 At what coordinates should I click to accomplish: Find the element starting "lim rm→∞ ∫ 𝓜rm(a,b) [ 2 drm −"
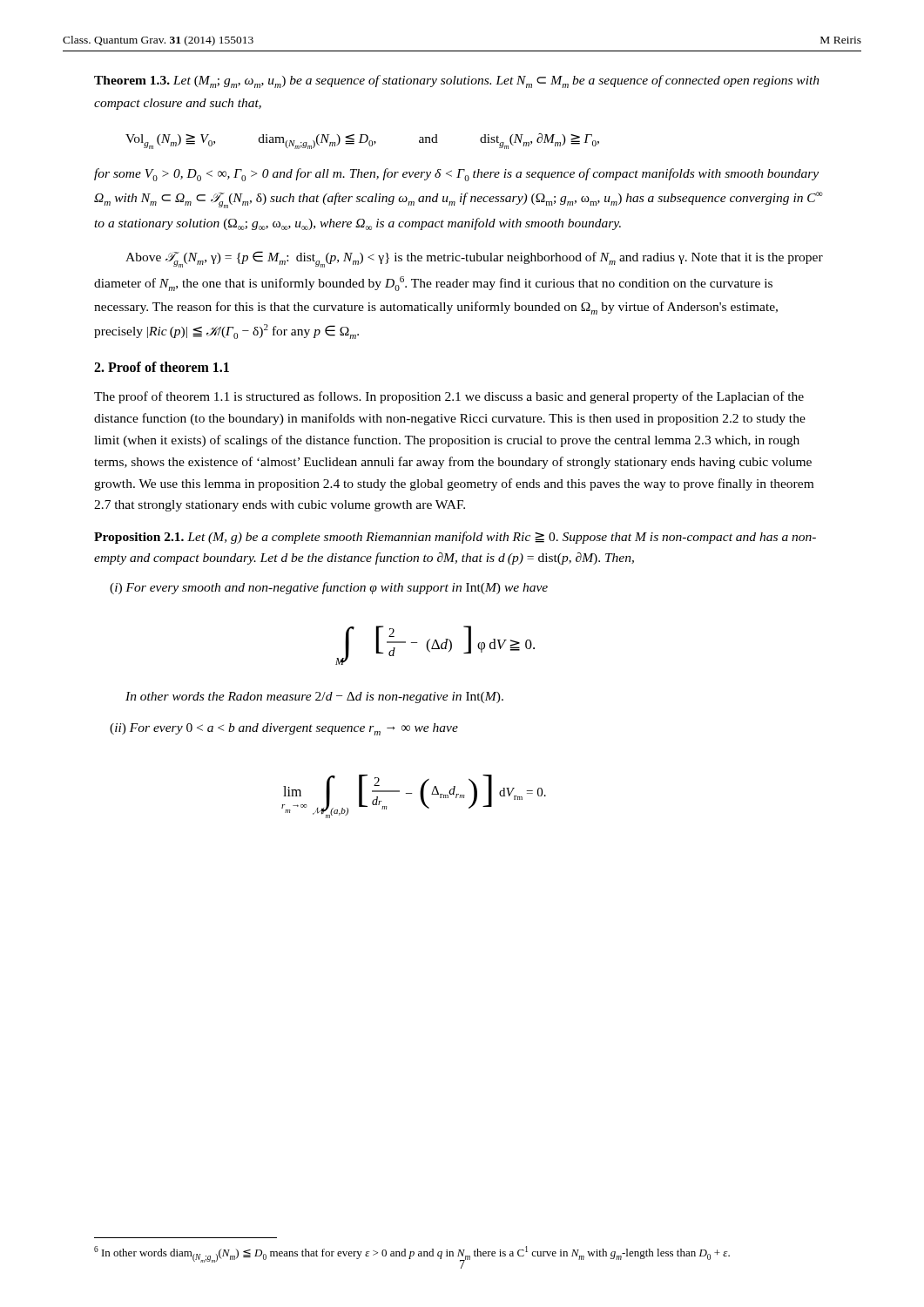click(x=462, y=789)
